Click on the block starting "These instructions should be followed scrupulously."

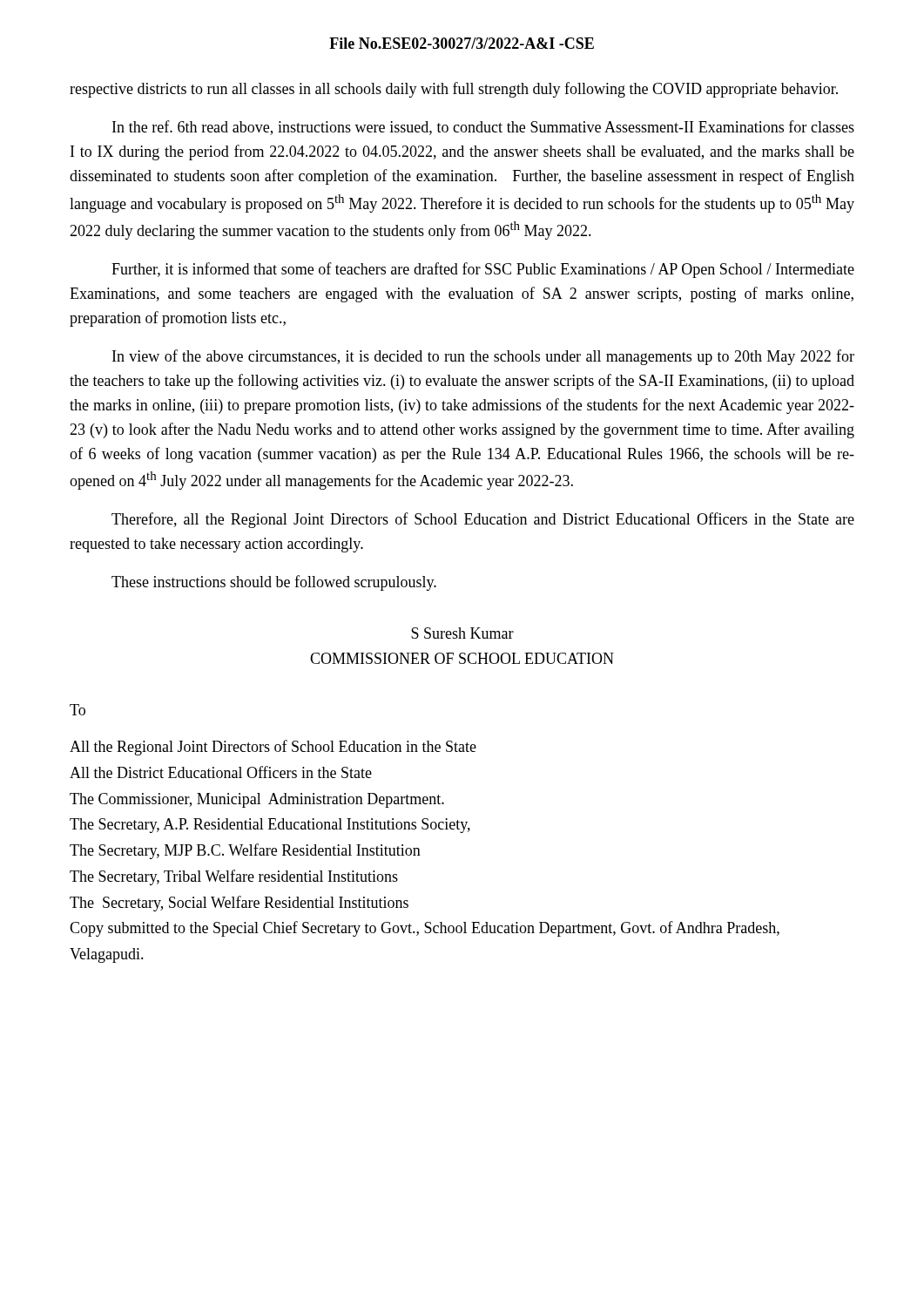pyautogui.click(x=274, y=582)
